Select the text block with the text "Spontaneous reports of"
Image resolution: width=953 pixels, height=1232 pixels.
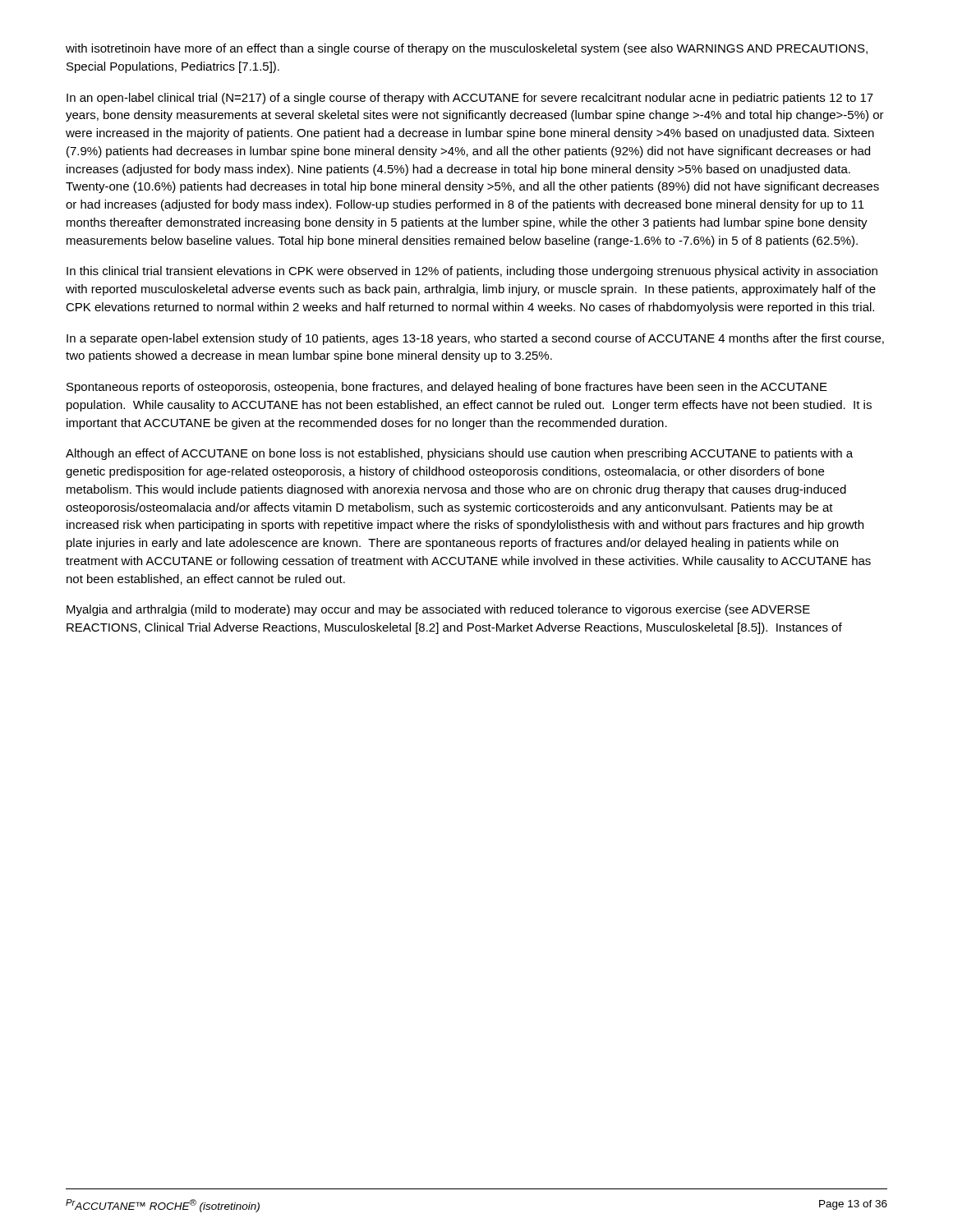469,404
